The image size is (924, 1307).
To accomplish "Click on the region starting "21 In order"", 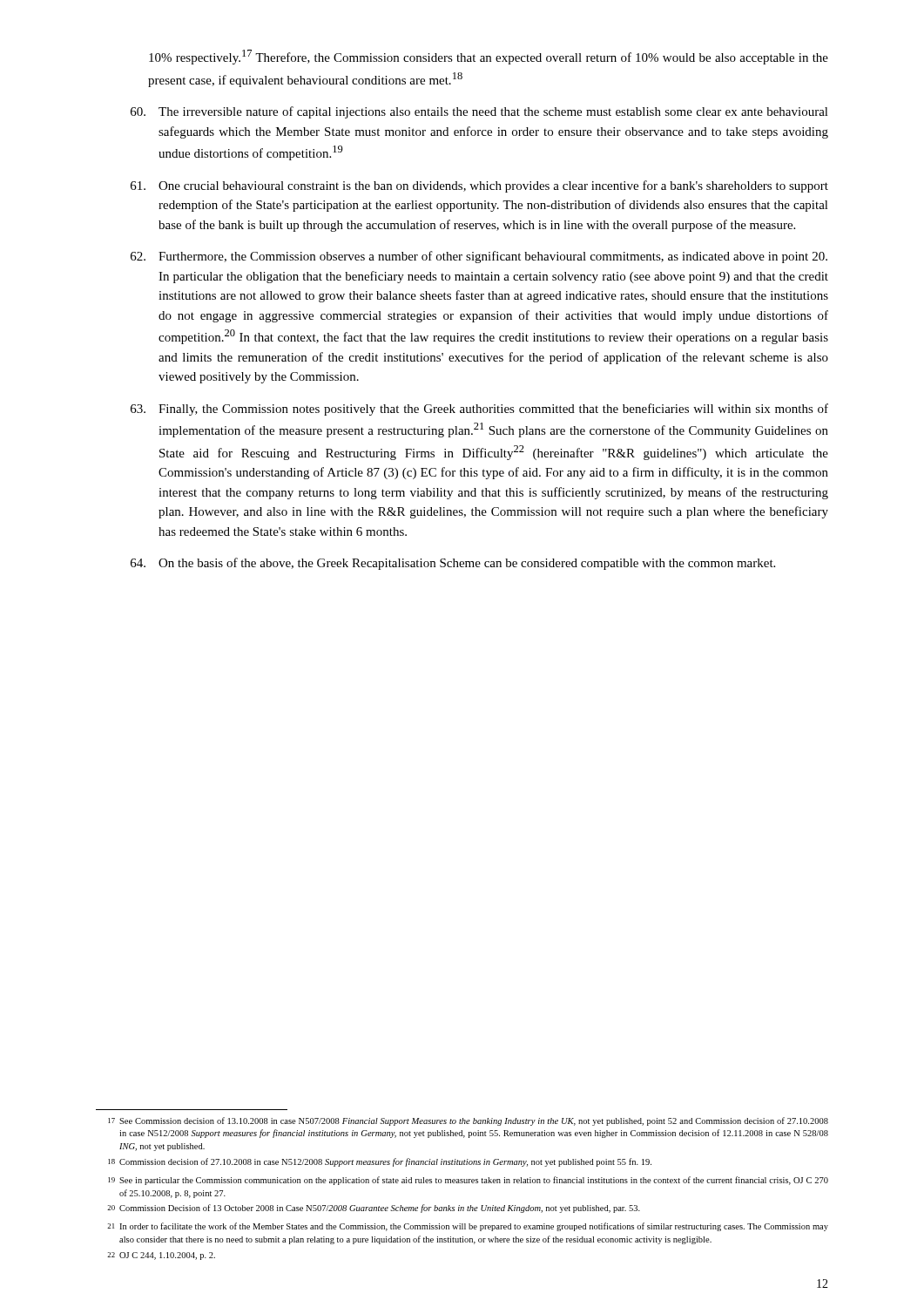I will click(462, 1234).
